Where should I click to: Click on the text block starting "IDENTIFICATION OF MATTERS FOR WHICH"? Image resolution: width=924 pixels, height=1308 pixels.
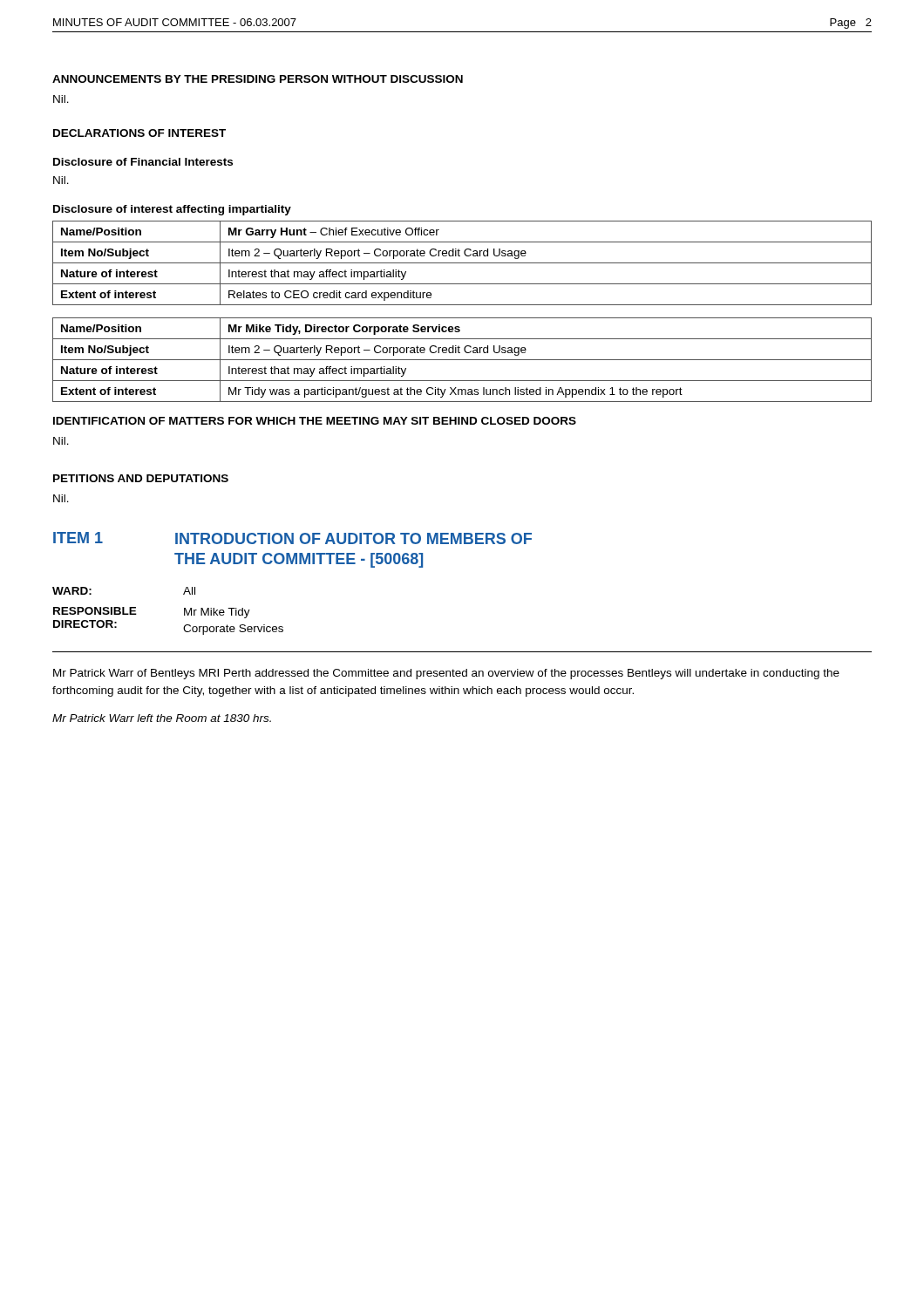(314, 421)
